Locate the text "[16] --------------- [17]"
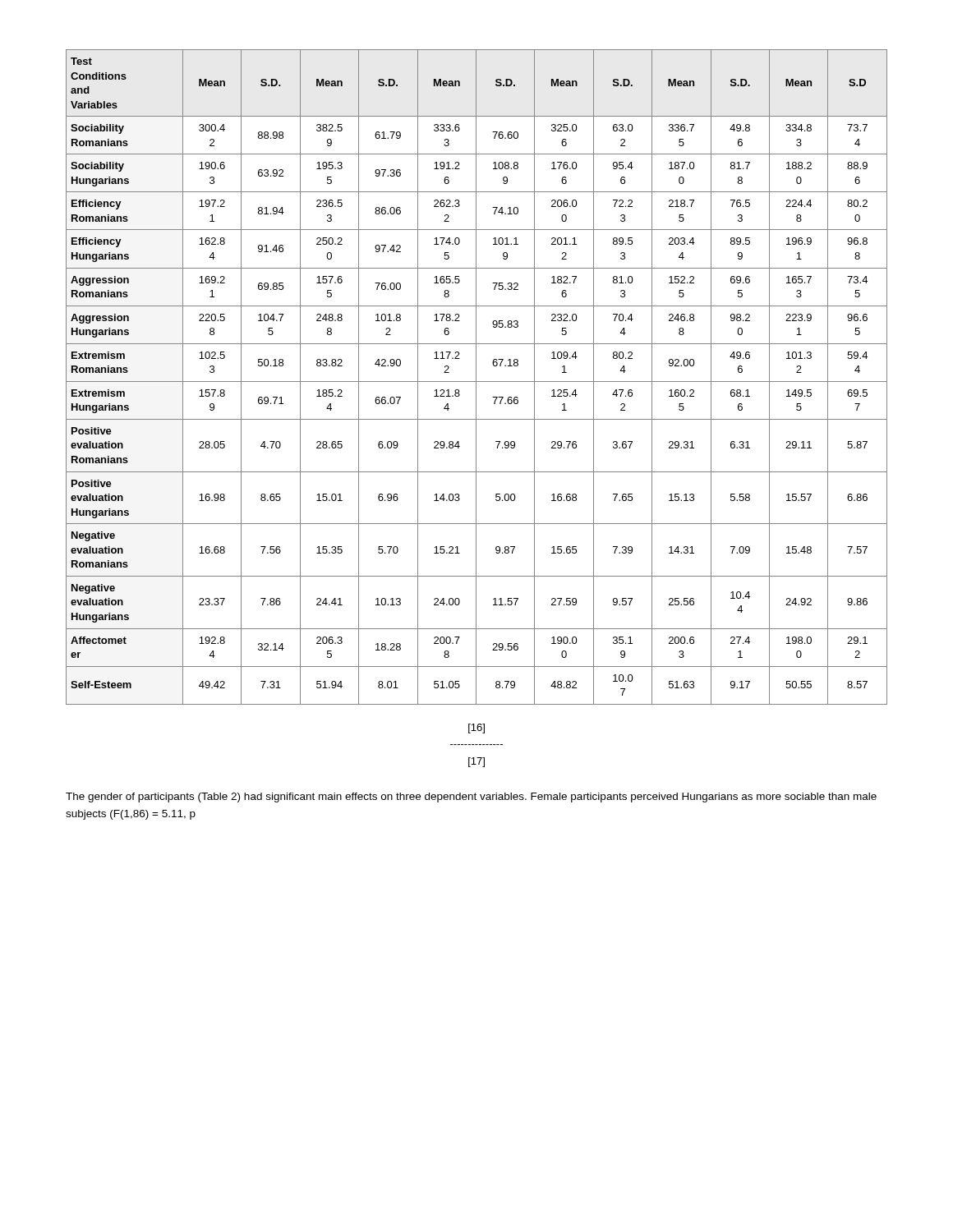 point(476,744)
